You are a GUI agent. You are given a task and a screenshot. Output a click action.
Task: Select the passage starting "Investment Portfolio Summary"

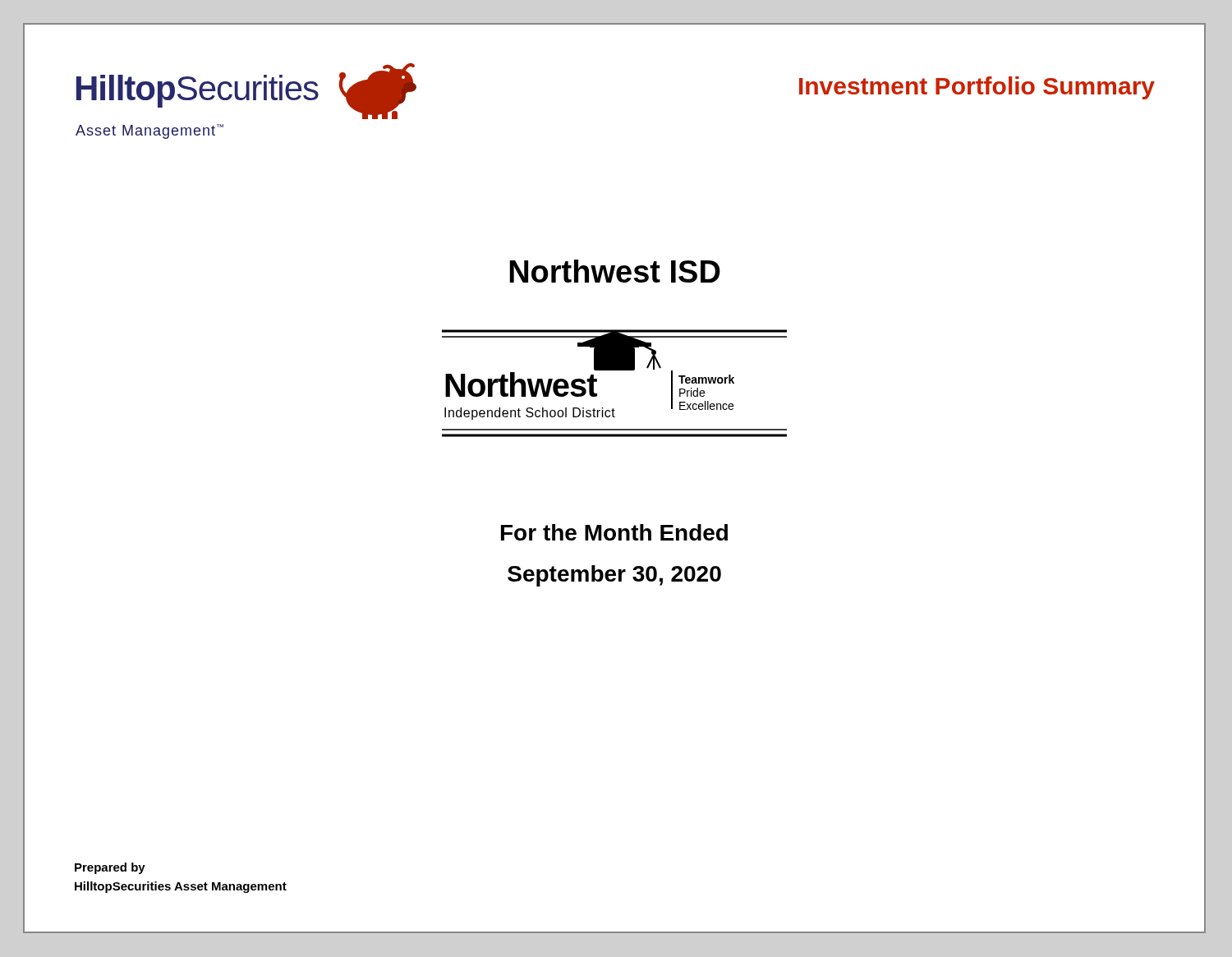(x=976, y=86)
